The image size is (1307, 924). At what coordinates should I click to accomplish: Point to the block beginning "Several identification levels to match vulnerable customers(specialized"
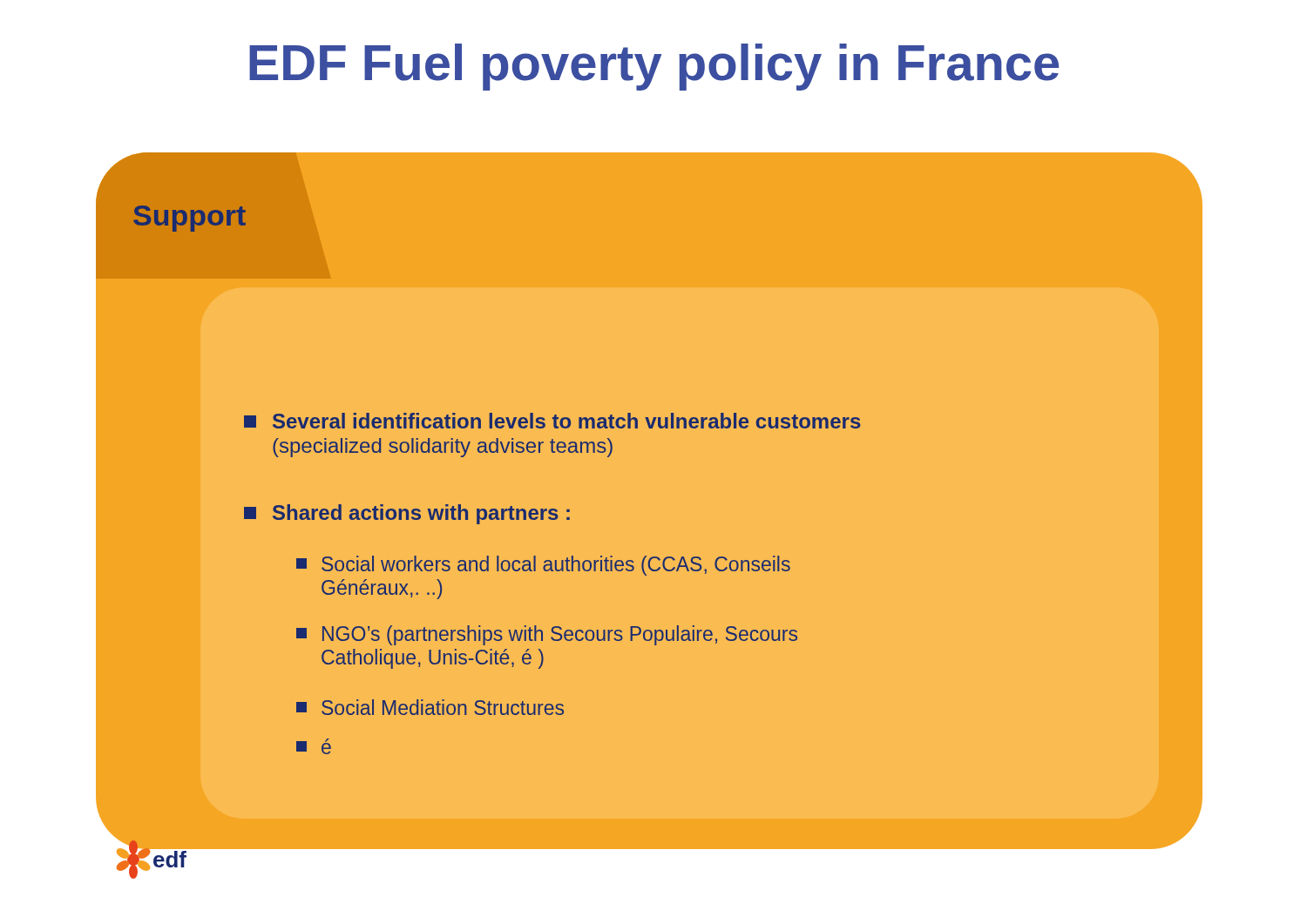(553, 434)
